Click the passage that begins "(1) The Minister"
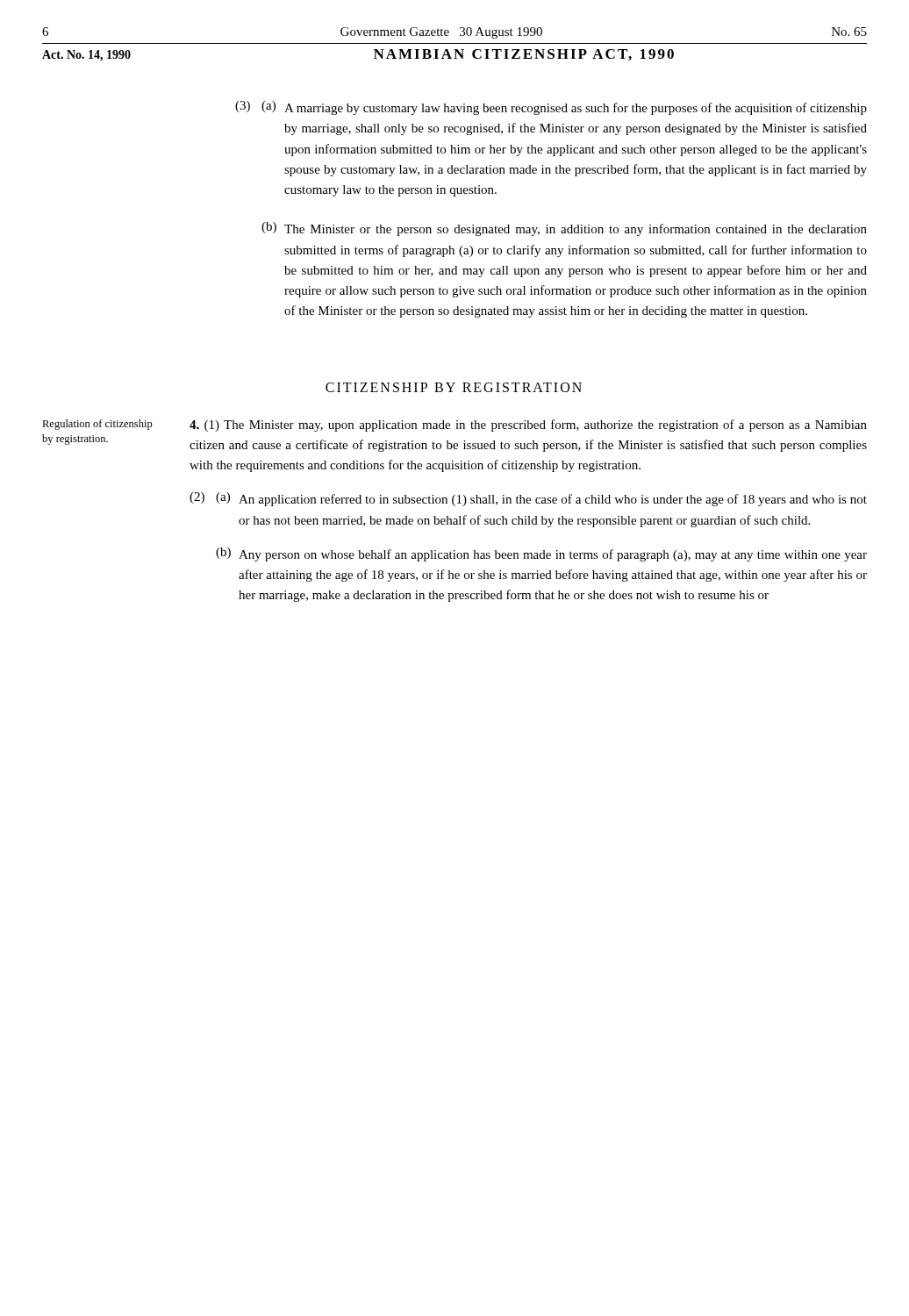The height and width of the screenshot is (1316, 909). pyautogui.click(x=528, y=445)
